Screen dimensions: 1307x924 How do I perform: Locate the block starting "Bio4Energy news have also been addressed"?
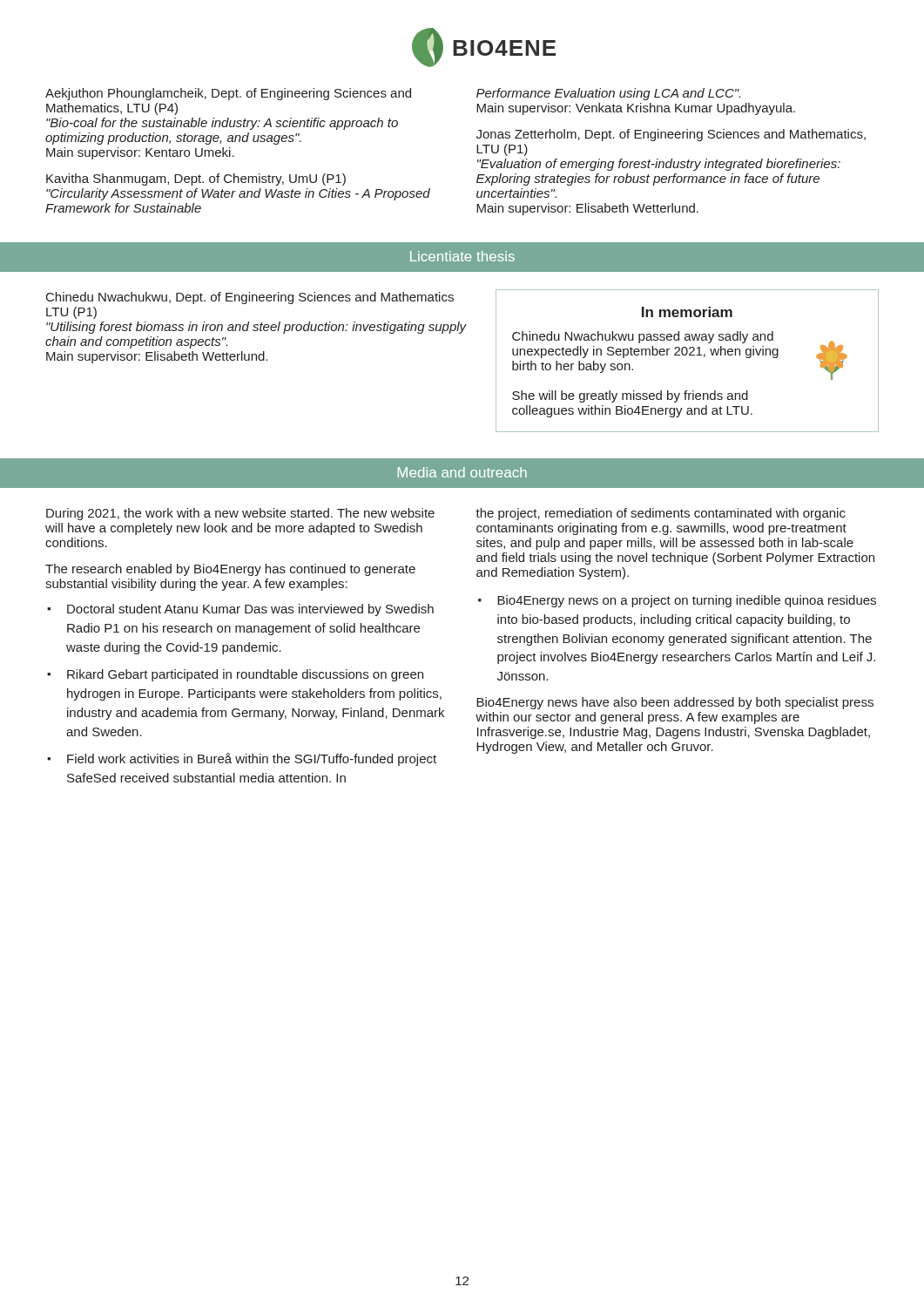(x=675, y=724)
